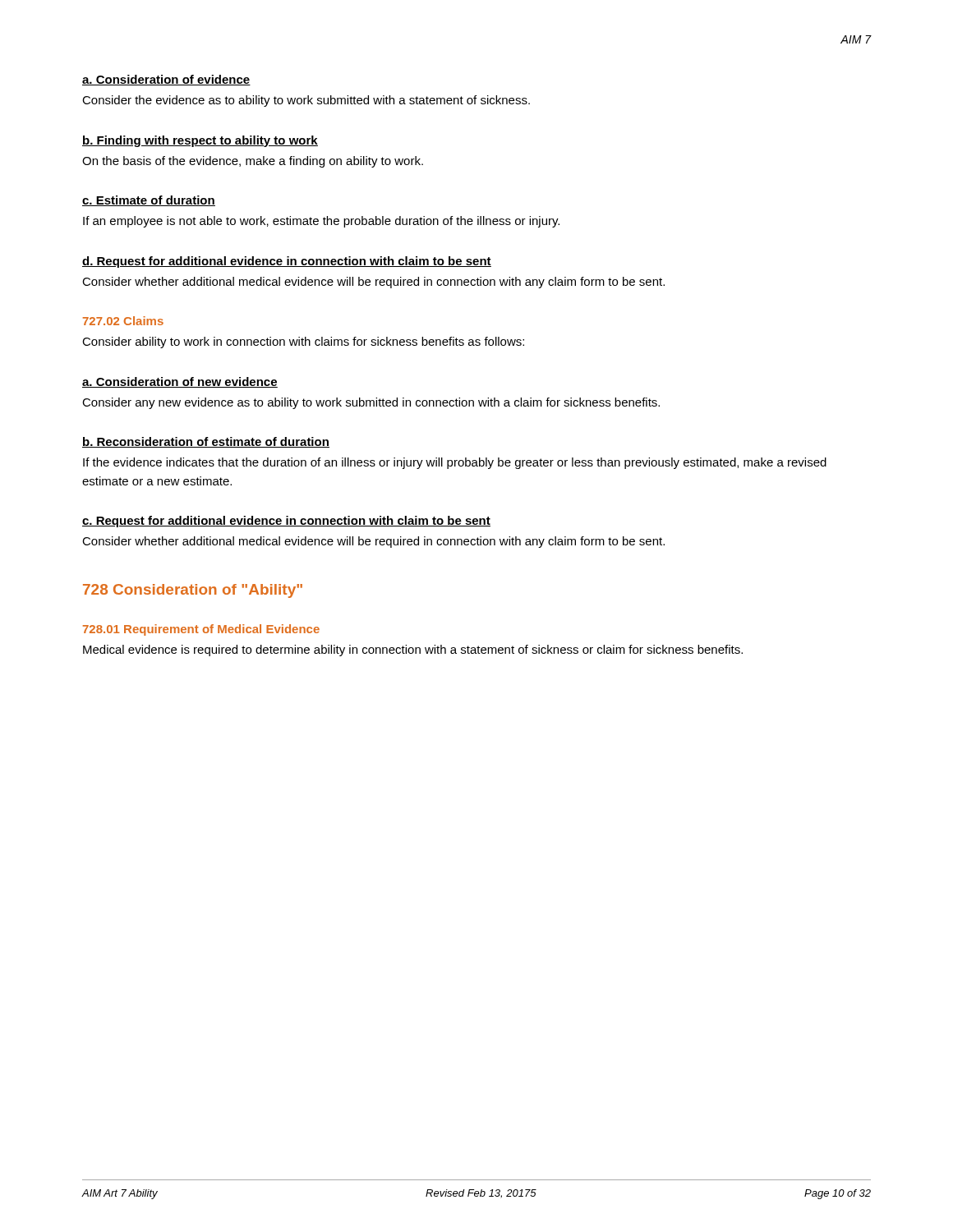The image size is (953, 1232).
Task: Find the block starting "b. Reconsideration of estimate"
Action: [206, 441]
